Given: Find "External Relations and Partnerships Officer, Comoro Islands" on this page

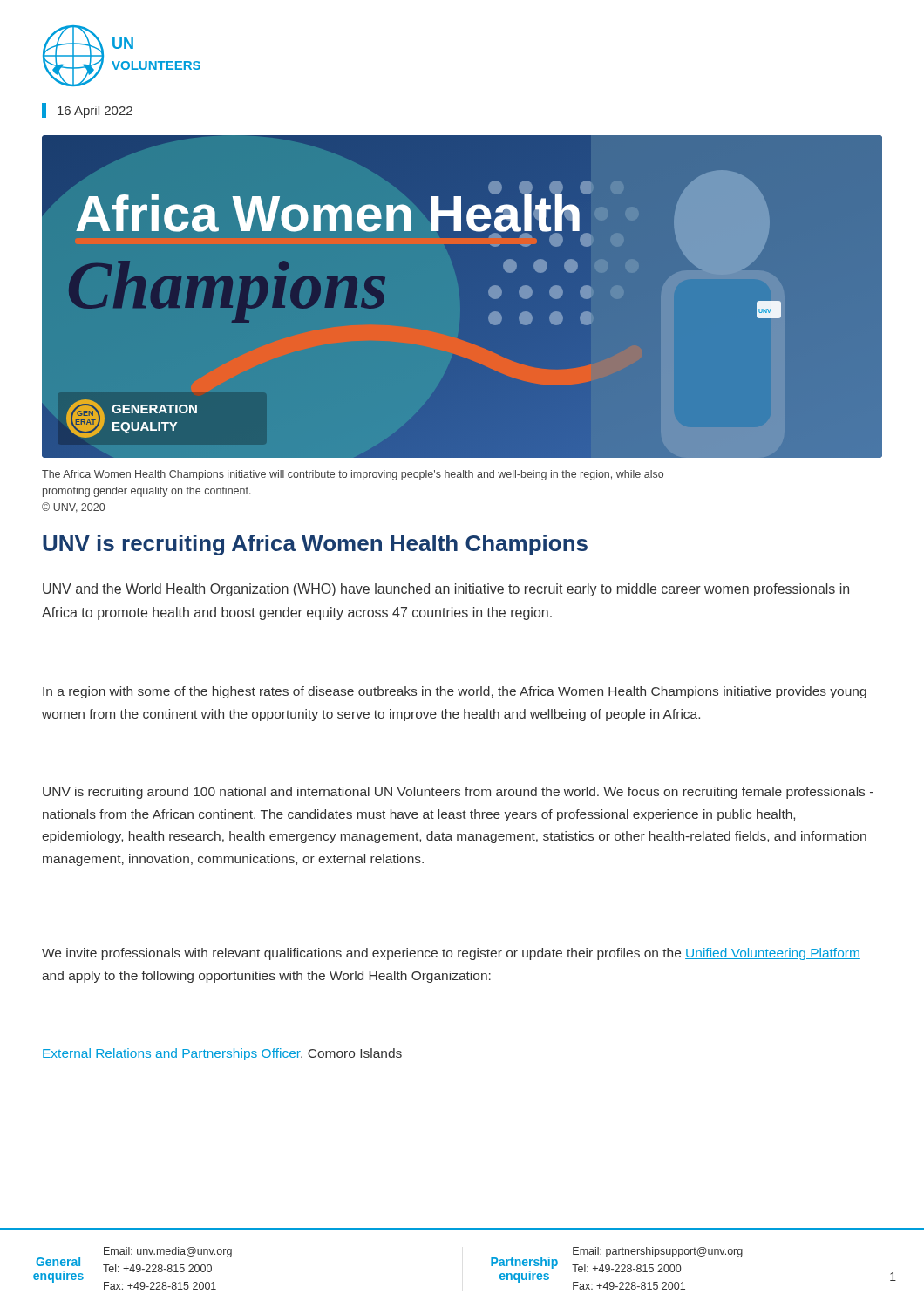Looking at the screenshot, I should click(x=222, y=1053).
